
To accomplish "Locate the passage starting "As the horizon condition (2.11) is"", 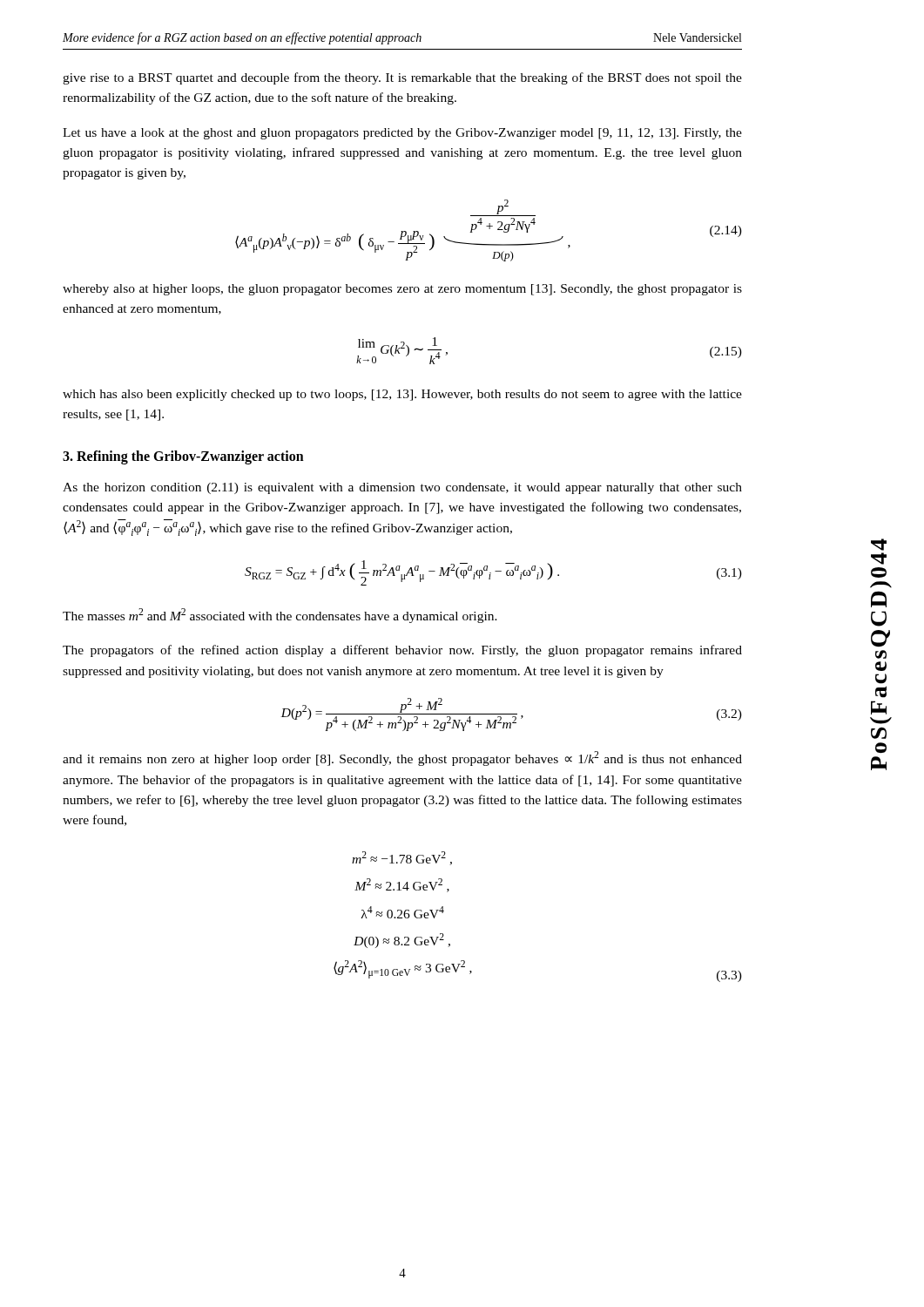I will [x=402, y=509].
